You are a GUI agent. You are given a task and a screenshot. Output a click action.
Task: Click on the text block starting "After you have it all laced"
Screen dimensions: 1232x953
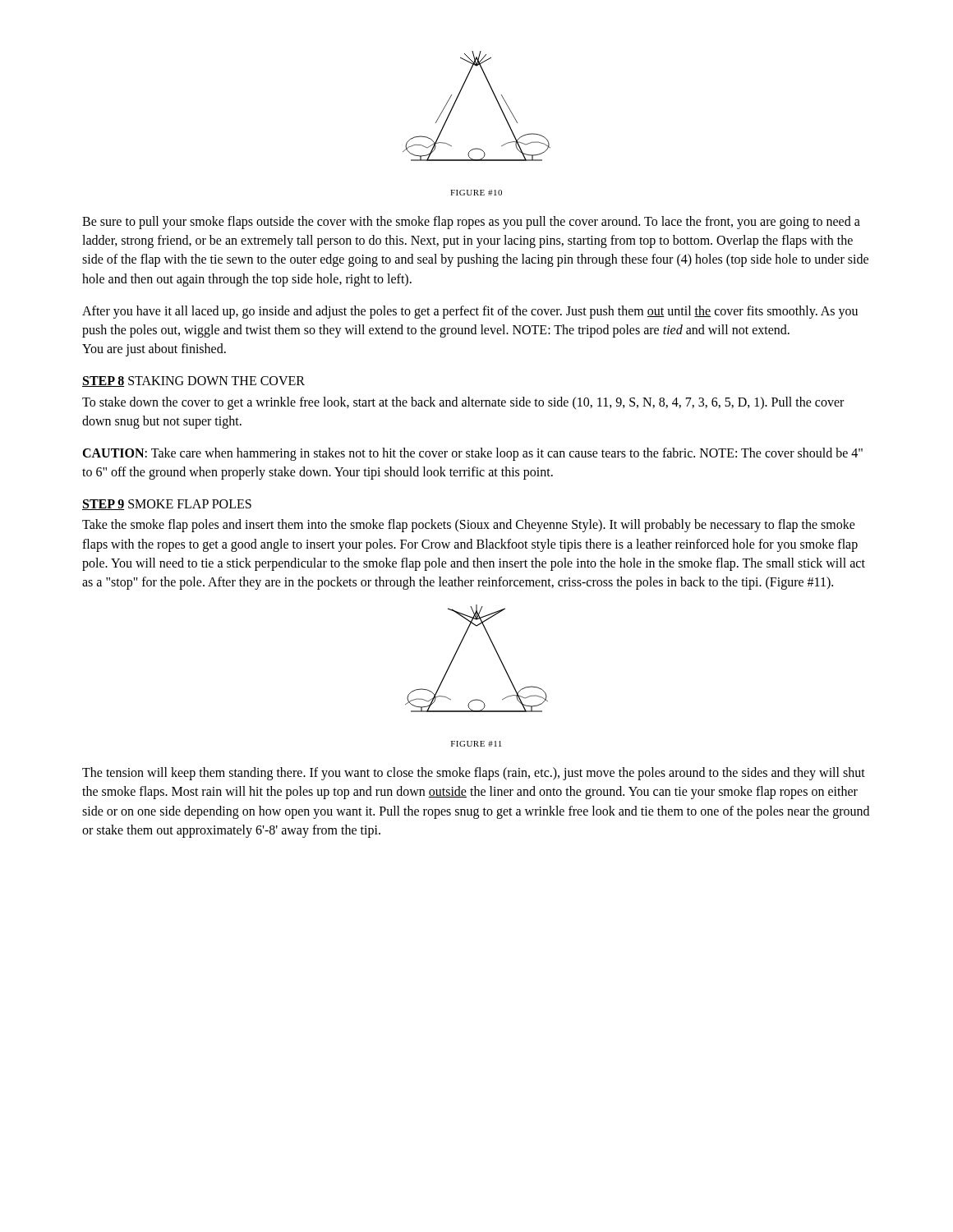(x=476, y=330)
